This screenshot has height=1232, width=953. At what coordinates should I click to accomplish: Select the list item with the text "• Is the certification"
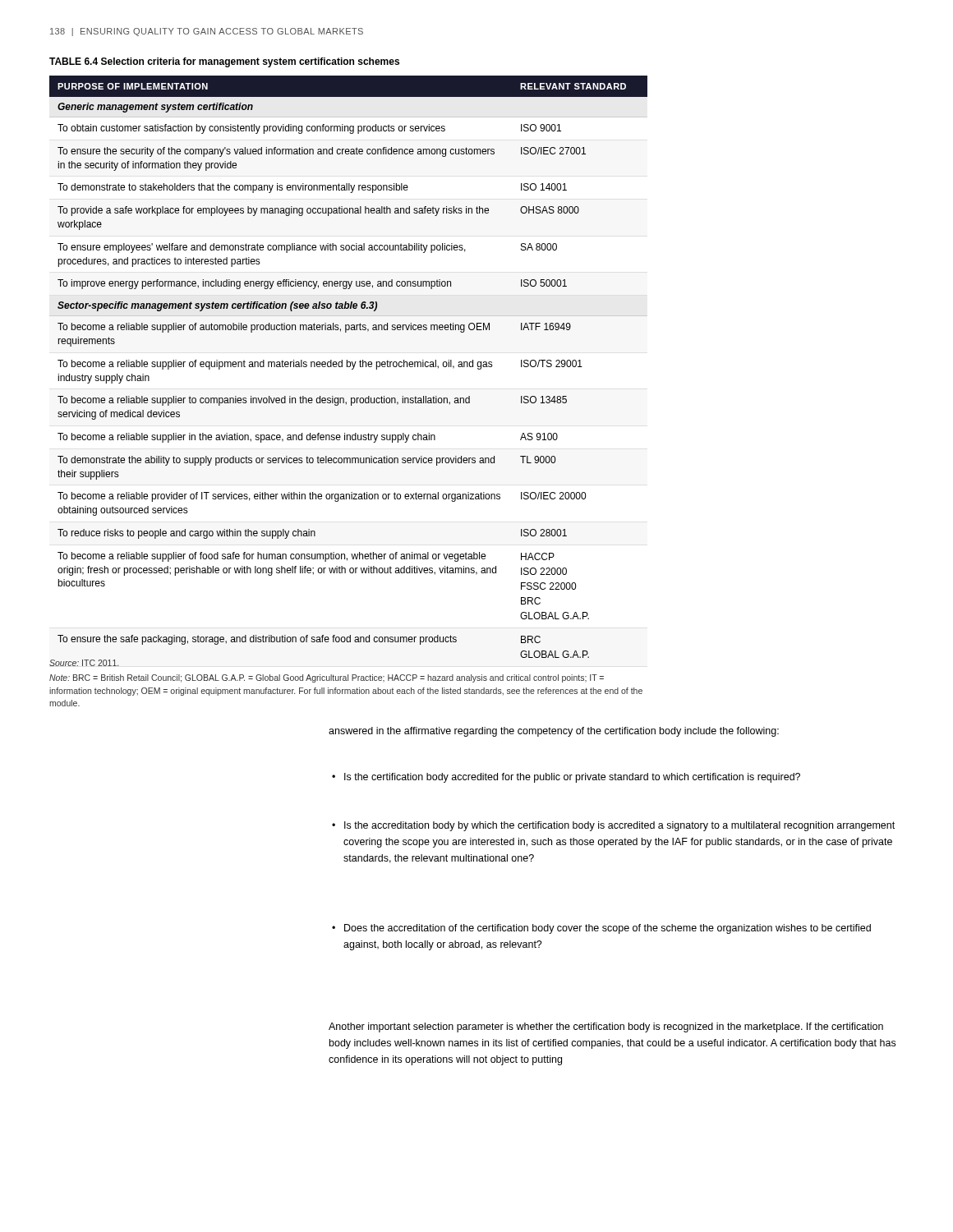click(566, 777)
